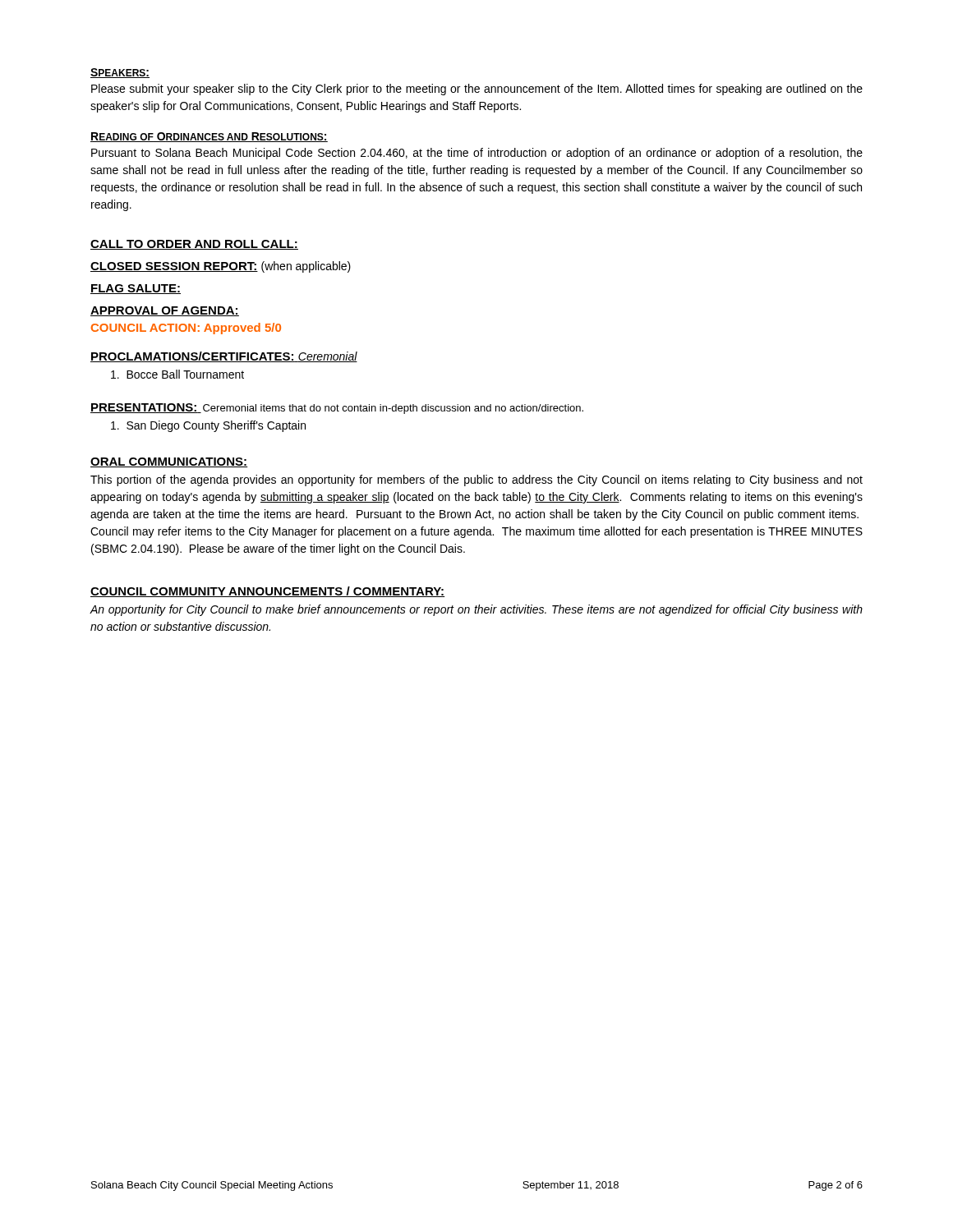Click on the passage starting "ORAL COMMUNICATIONS:"
The width and height of the screenshot is (953, 1232).
pos(169,461)
